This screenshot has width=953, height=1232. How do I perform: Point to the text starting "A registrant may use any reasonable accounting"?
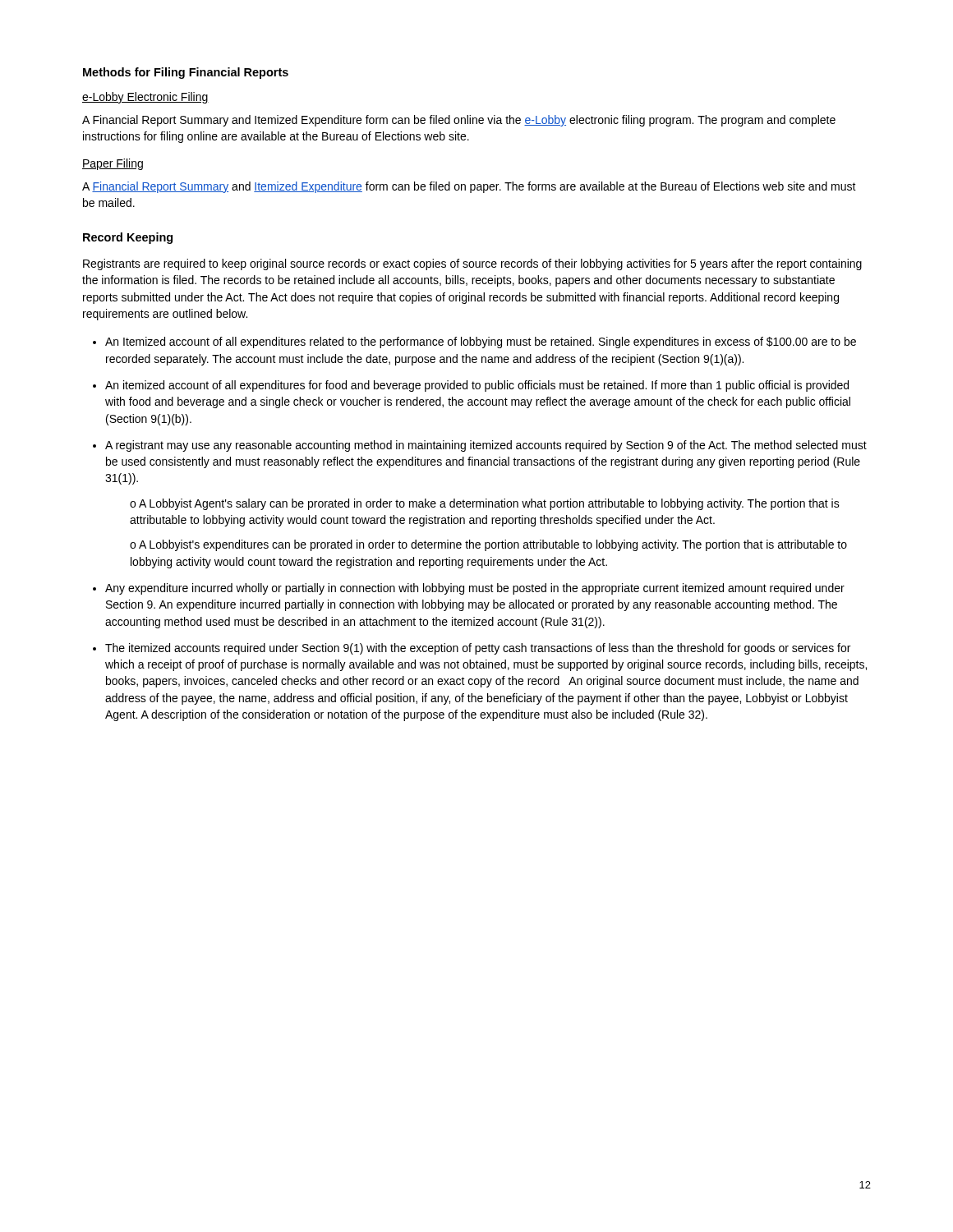pos(488,504)
